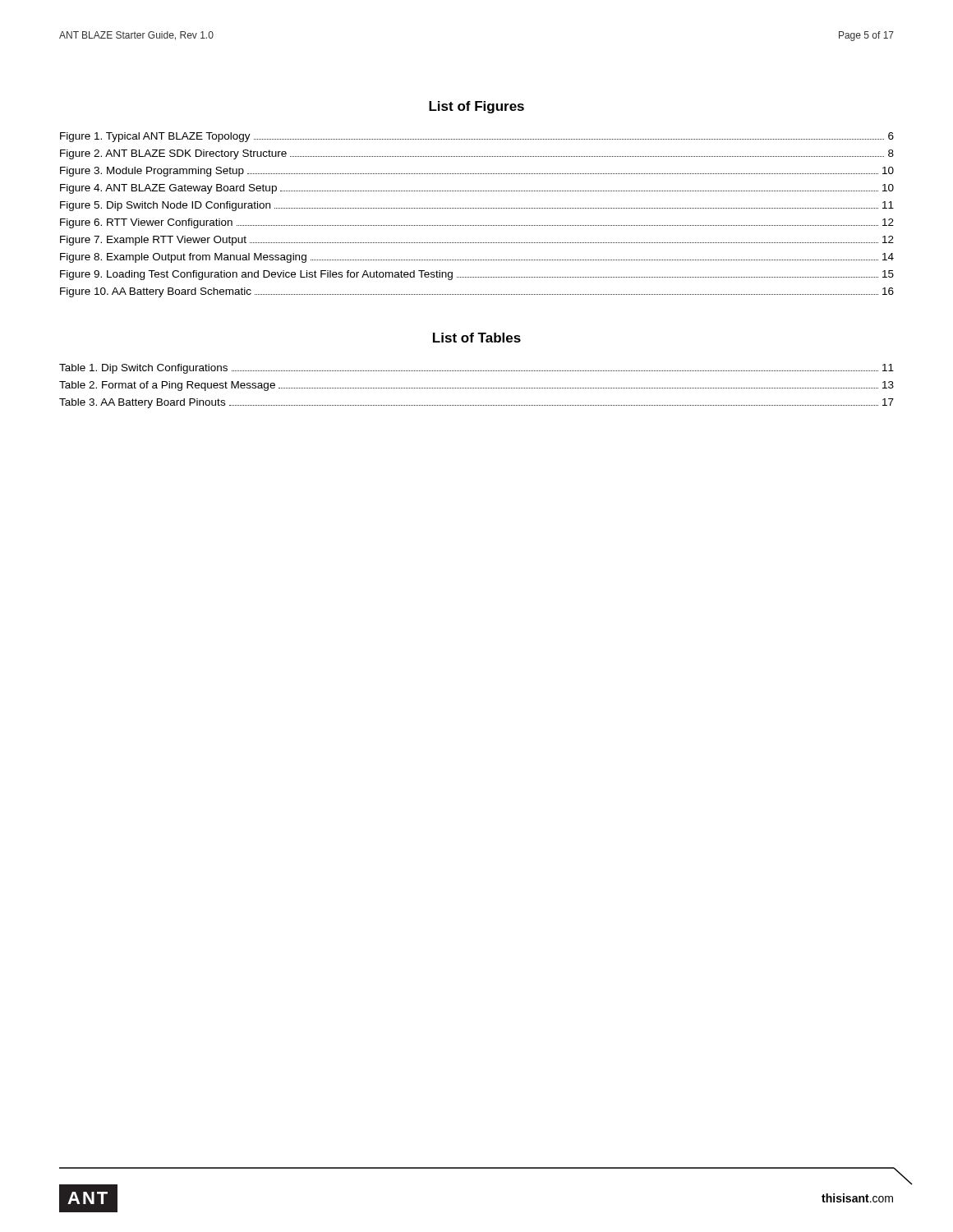Find the element starting "Figure 5. Dip Switch Node ID Configuration 11"
This screenshot has height=1232, width=953.
(476, 205)
